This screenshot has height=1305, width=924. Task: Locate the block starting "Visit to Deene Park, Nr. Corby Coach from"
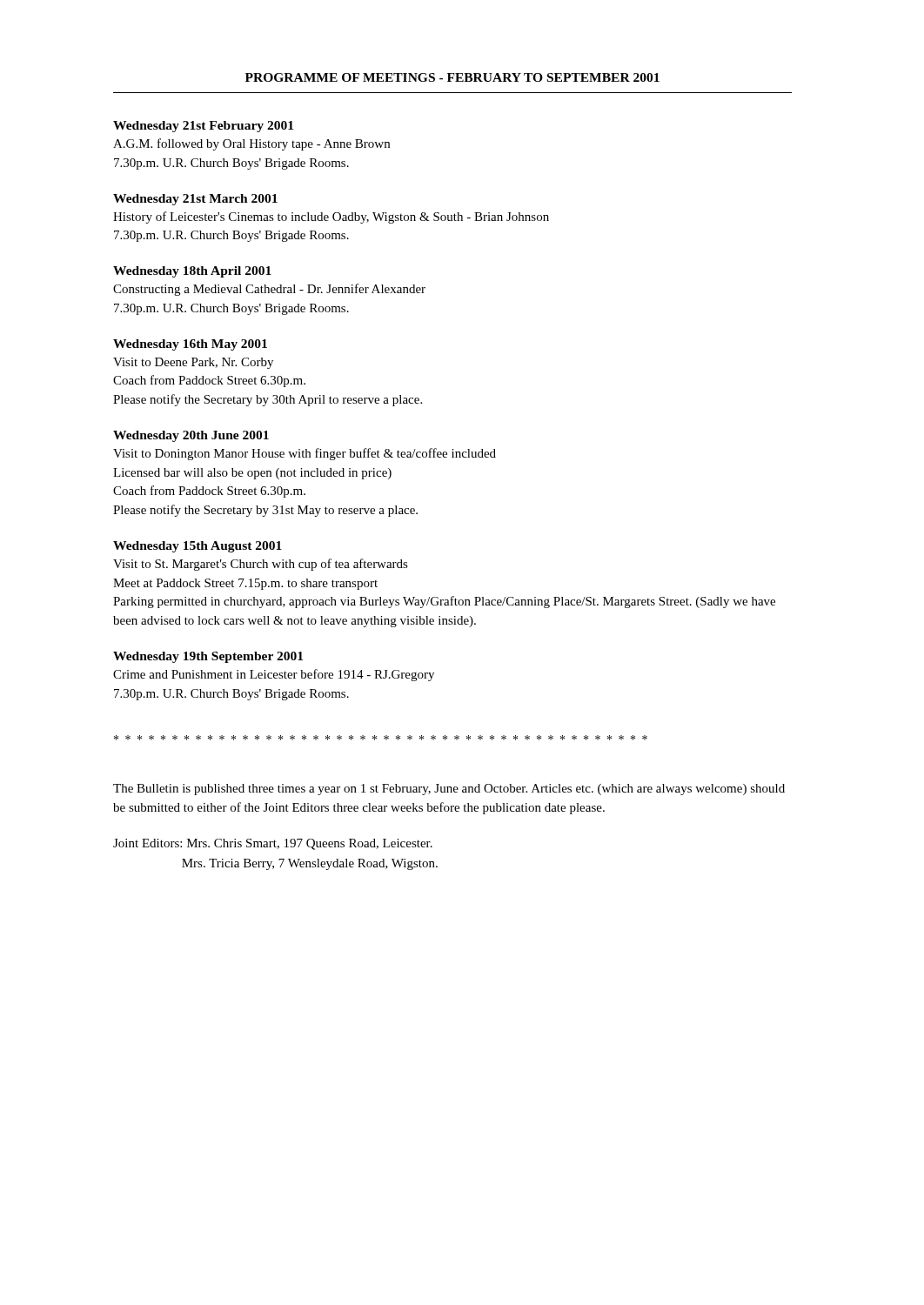pyautogui.click(x=268, y=380)
